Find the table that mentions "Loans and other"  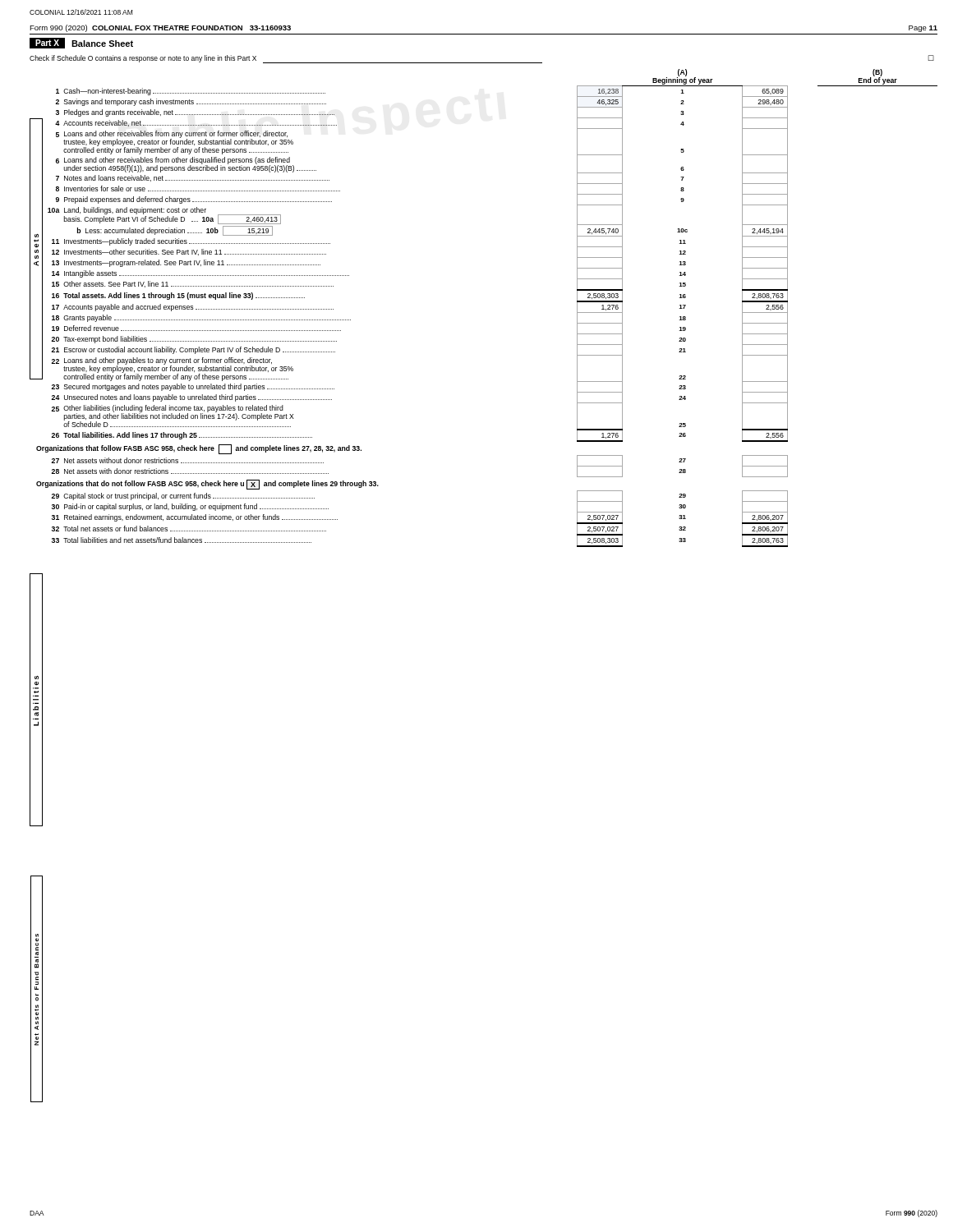(x=484, y=307)
